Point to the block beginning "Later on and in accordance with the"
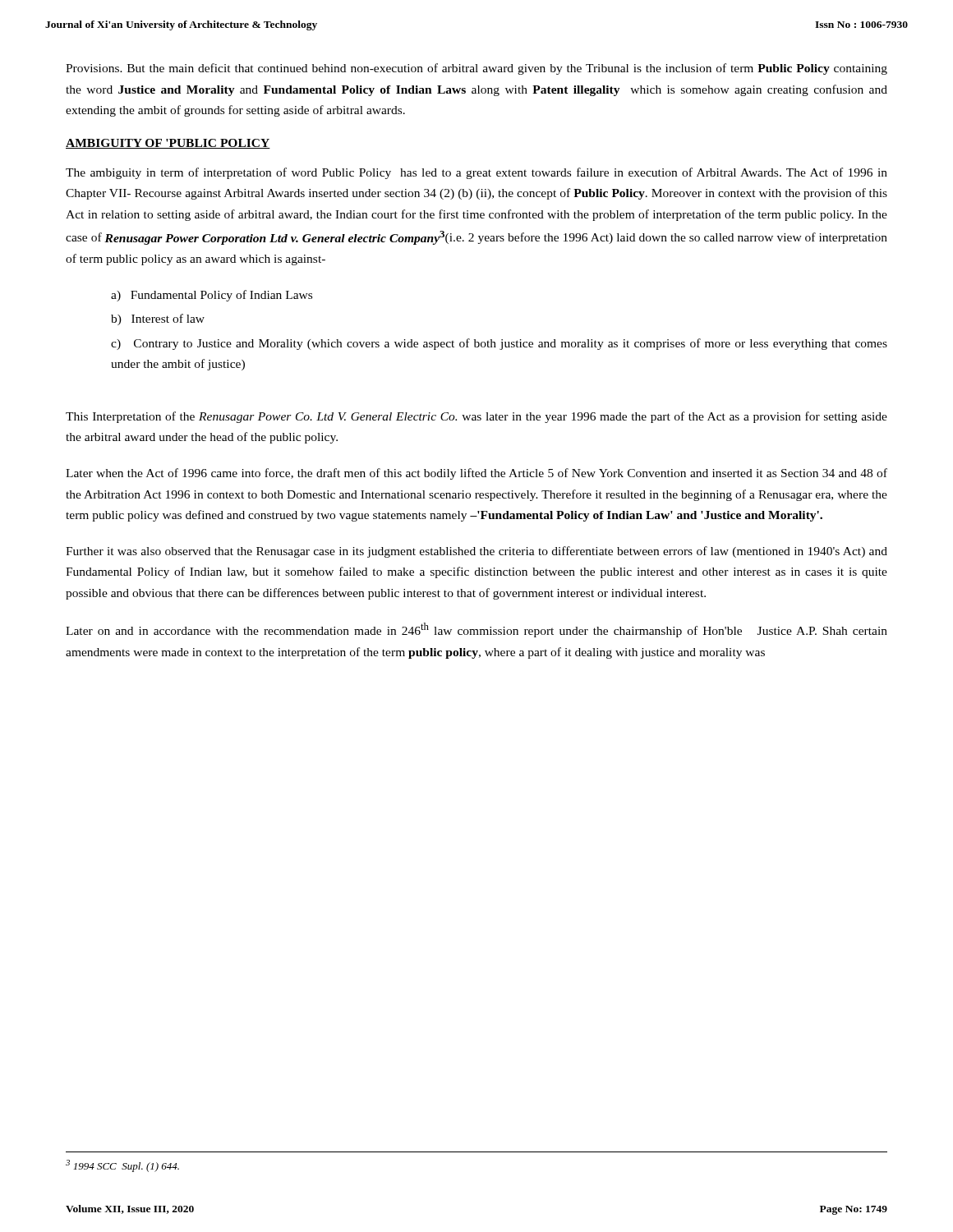This screenshot has width=953, height=1232. coord(476,640)
